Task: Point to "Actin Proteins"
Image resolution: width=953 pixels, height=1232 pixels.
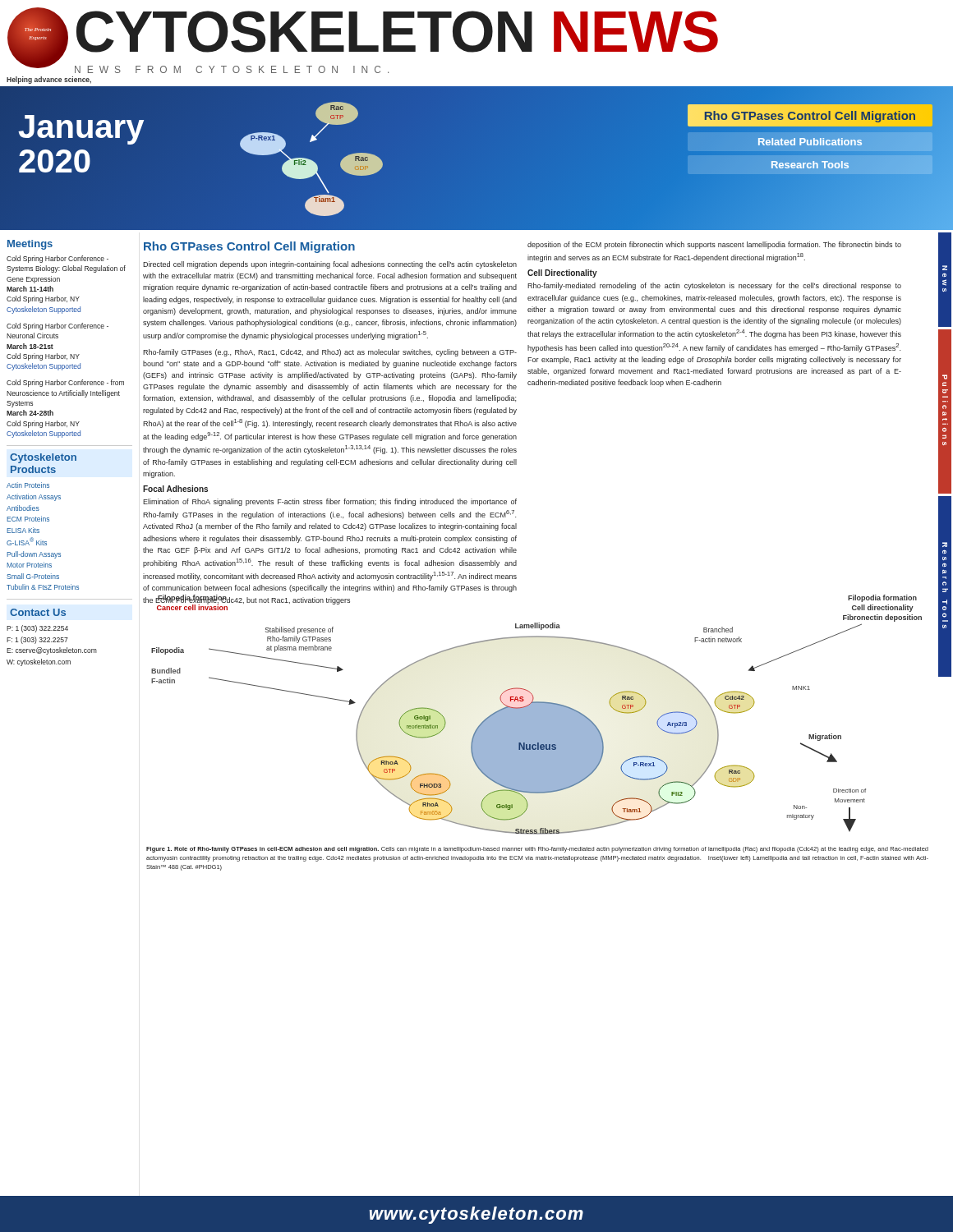Action: pos(28,486)
